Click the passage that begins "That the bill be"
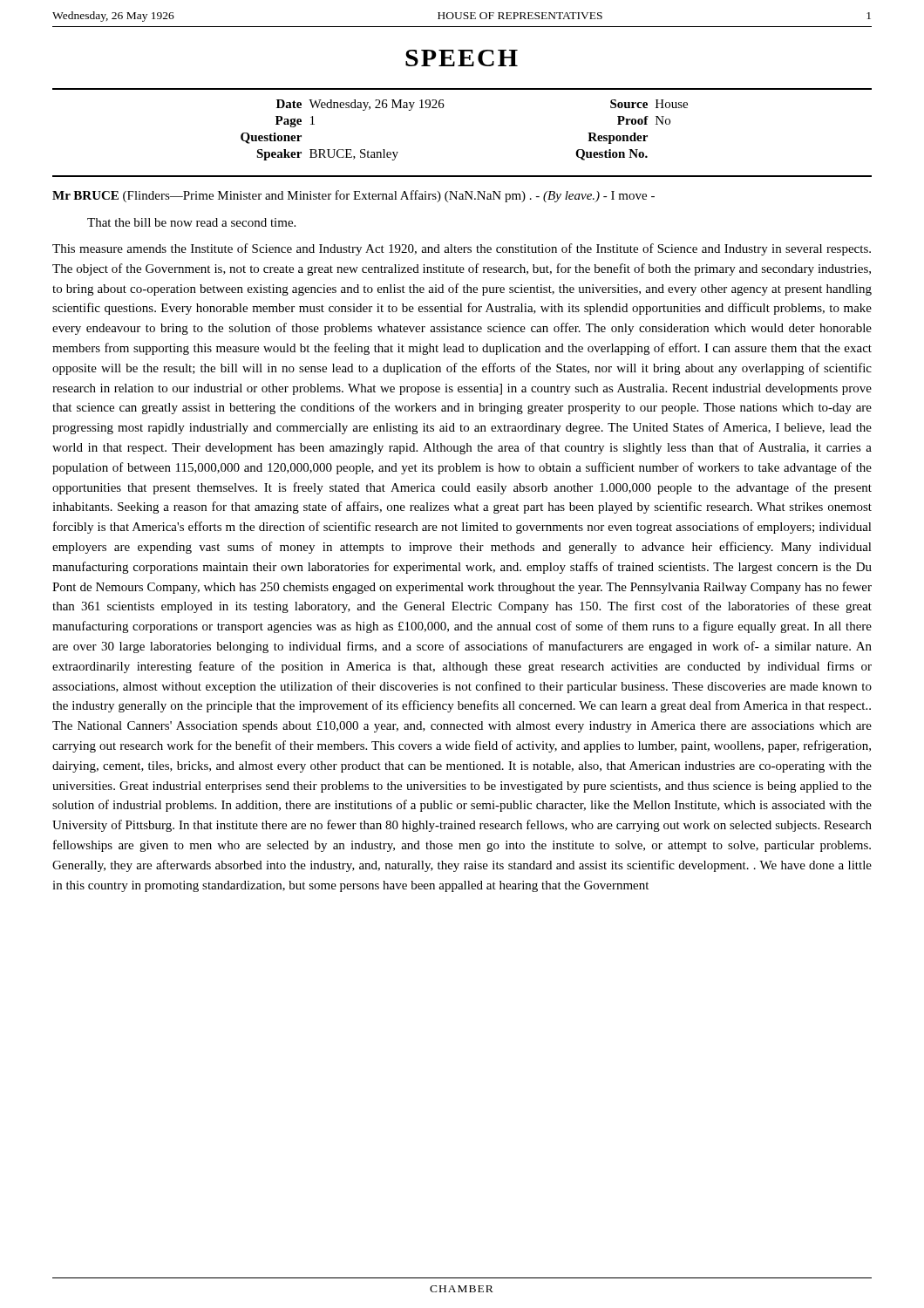 point(192,222)
